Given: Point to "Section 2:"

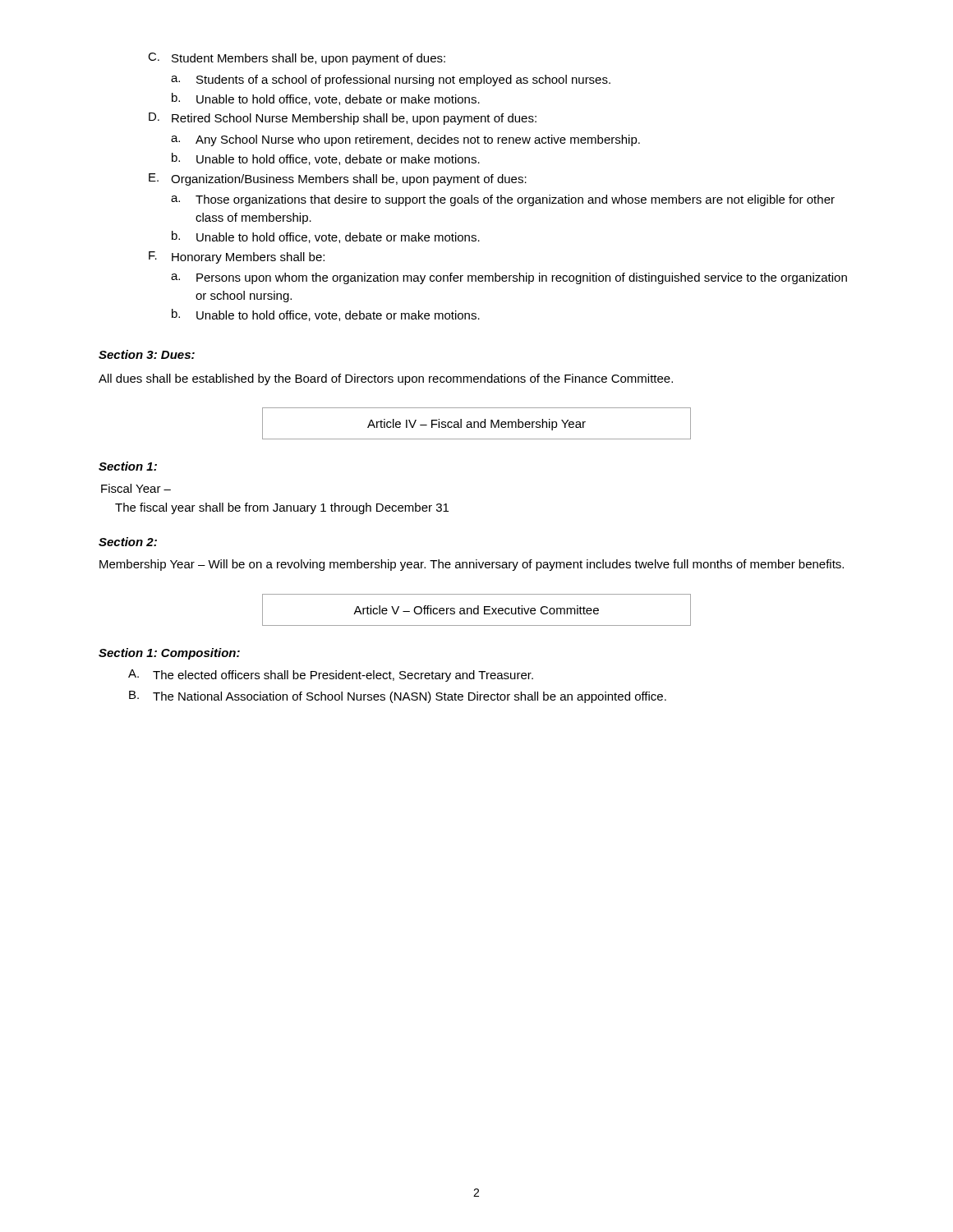Looking at the screenshot, I should tap(128, 542).
